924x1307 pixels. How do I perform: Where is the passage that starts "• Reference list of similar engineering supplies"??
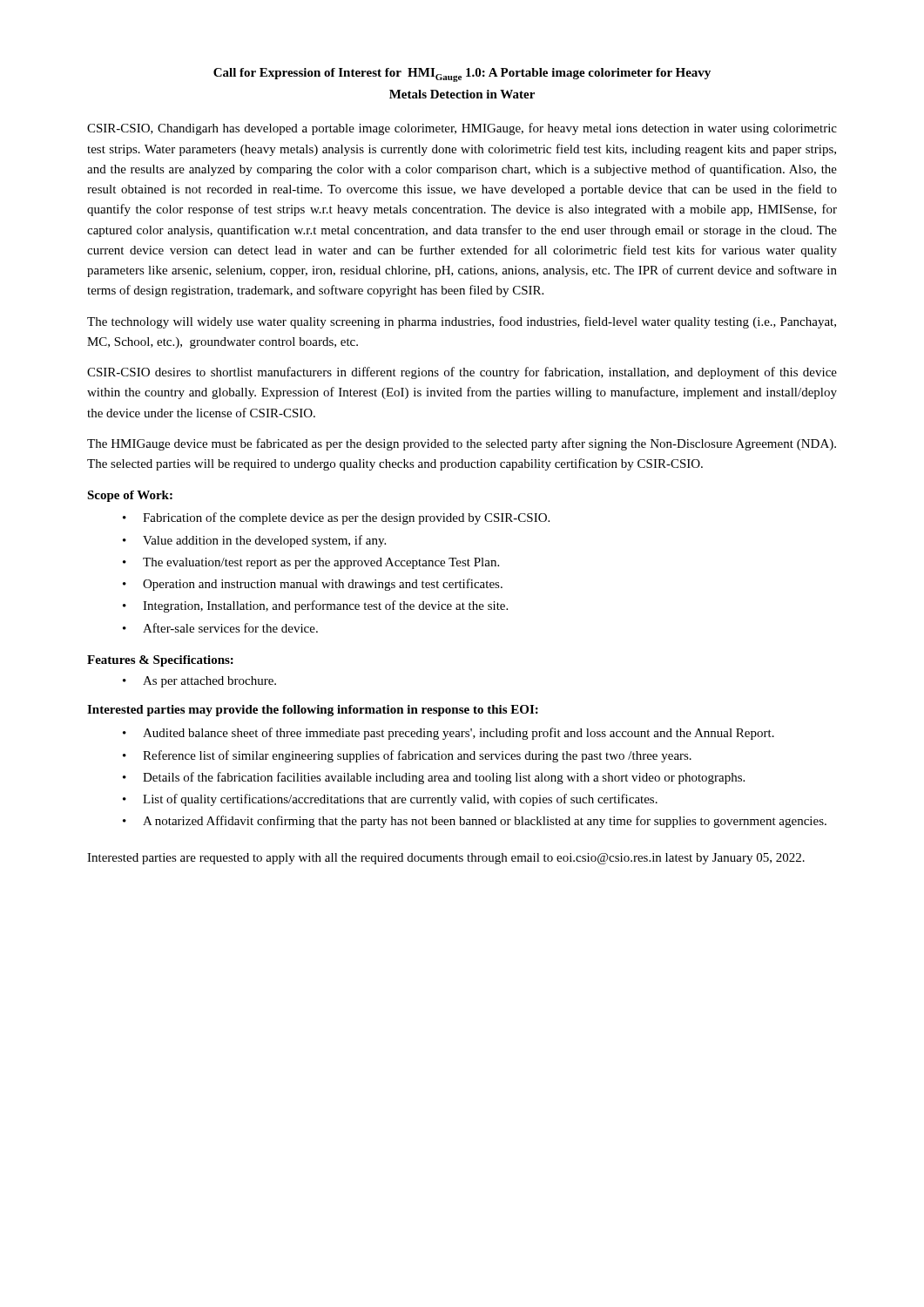pyautogui.click(x=479, y=756)
